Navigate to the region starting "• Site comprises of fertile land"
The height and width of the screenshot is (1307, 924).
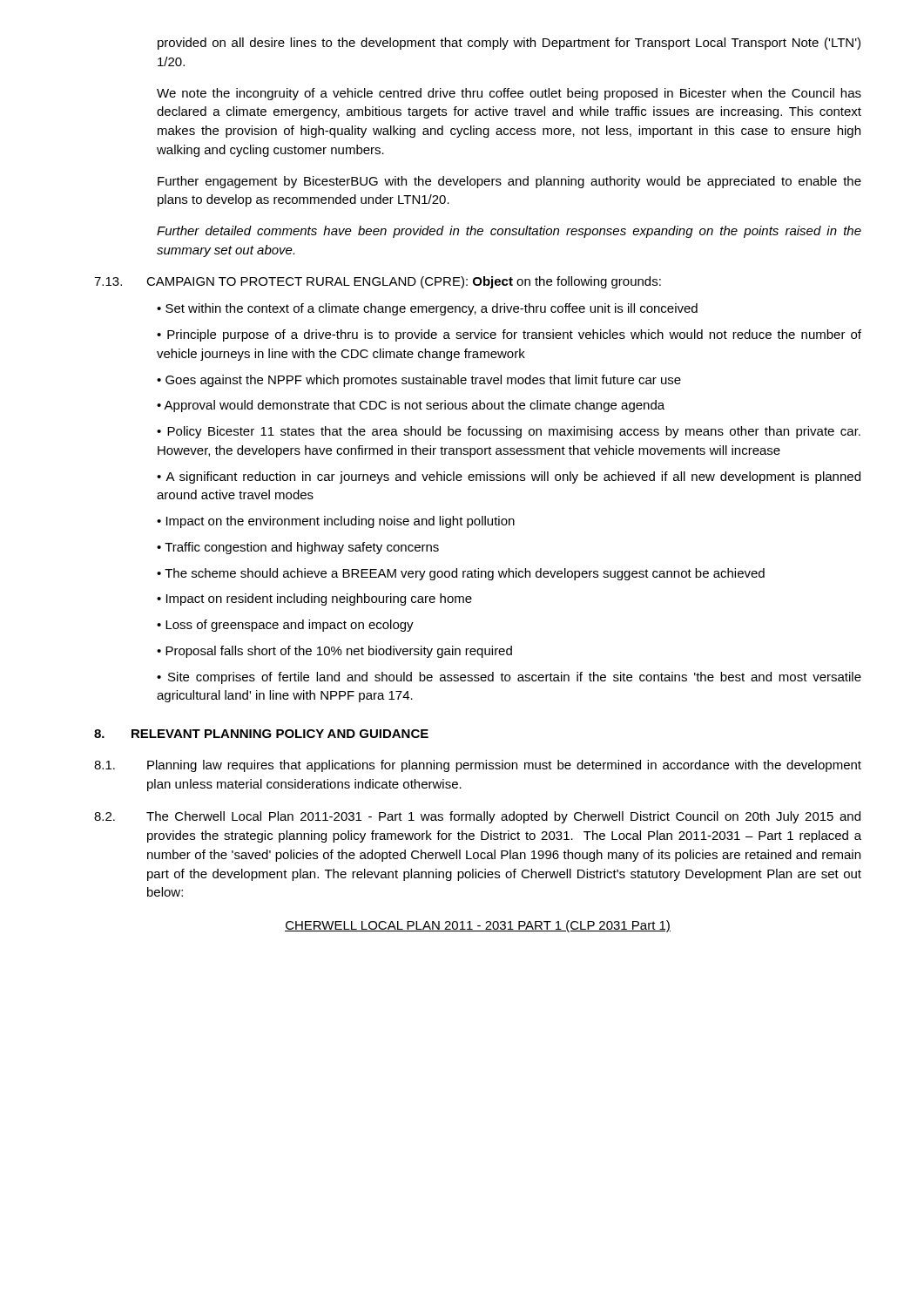[x=509, y=686]
